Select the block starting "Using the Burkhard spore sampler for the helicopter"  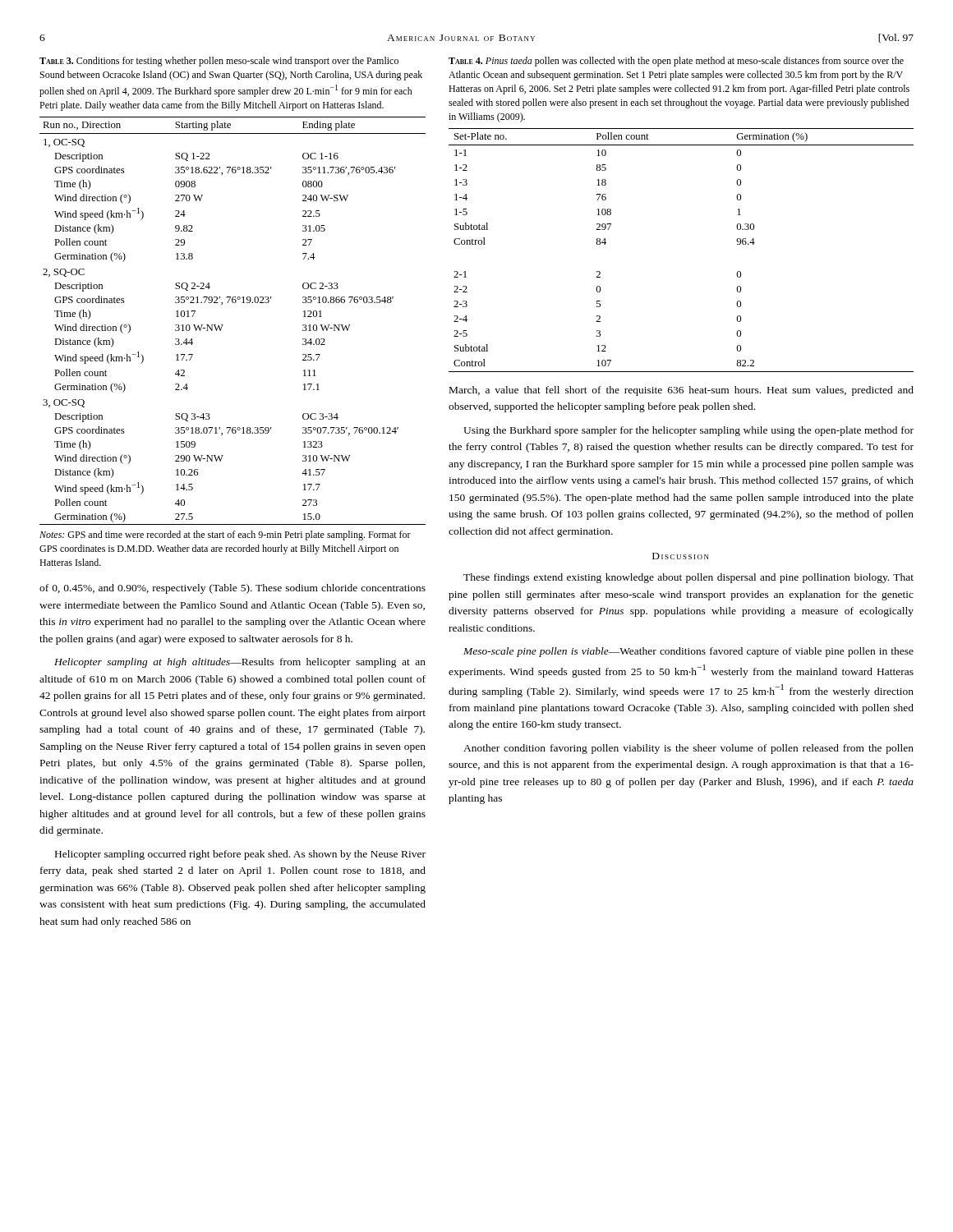pos(681,480)
